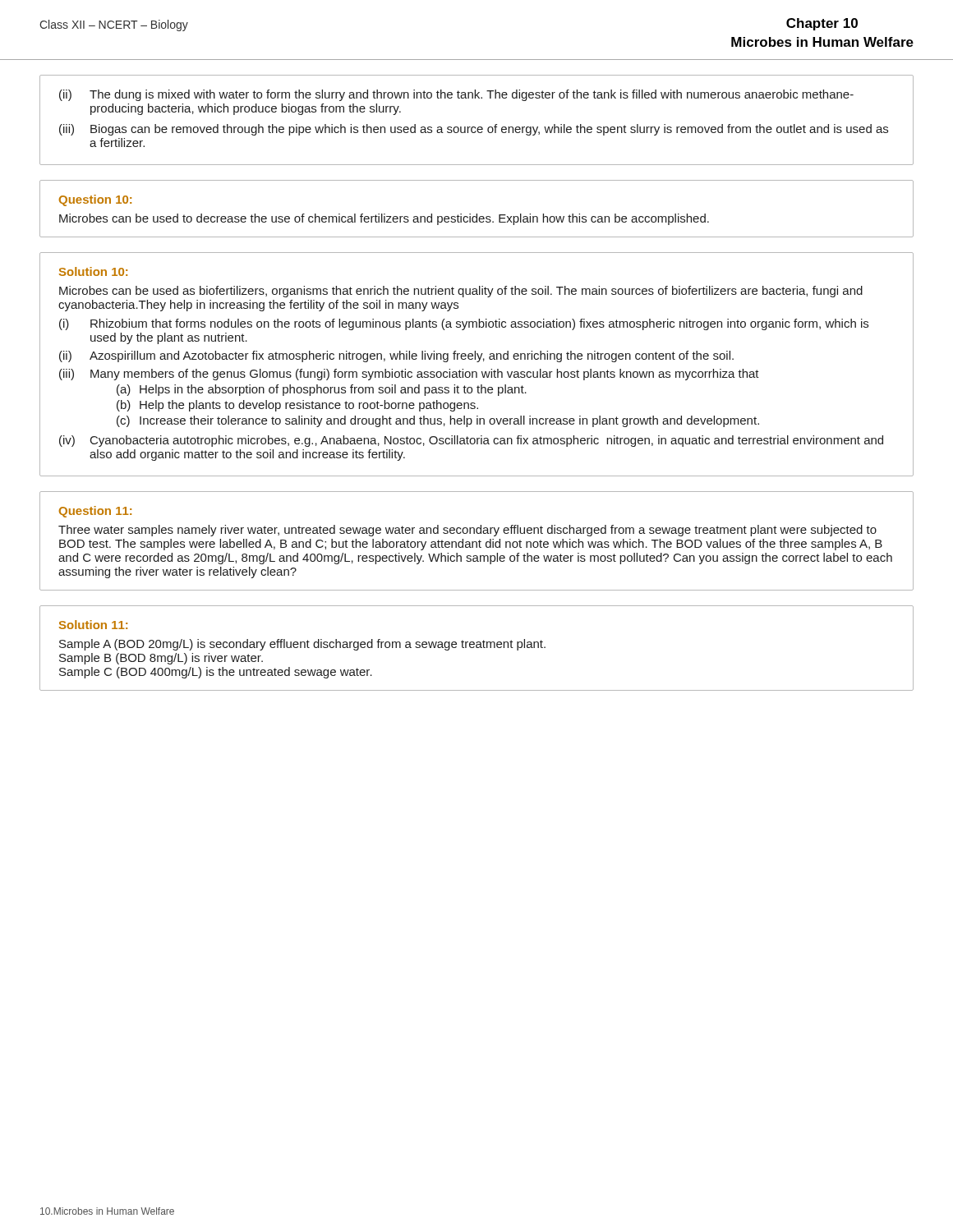Point to the text block starting "Microbes can be used as biofertilizers,"

[461, 297]
